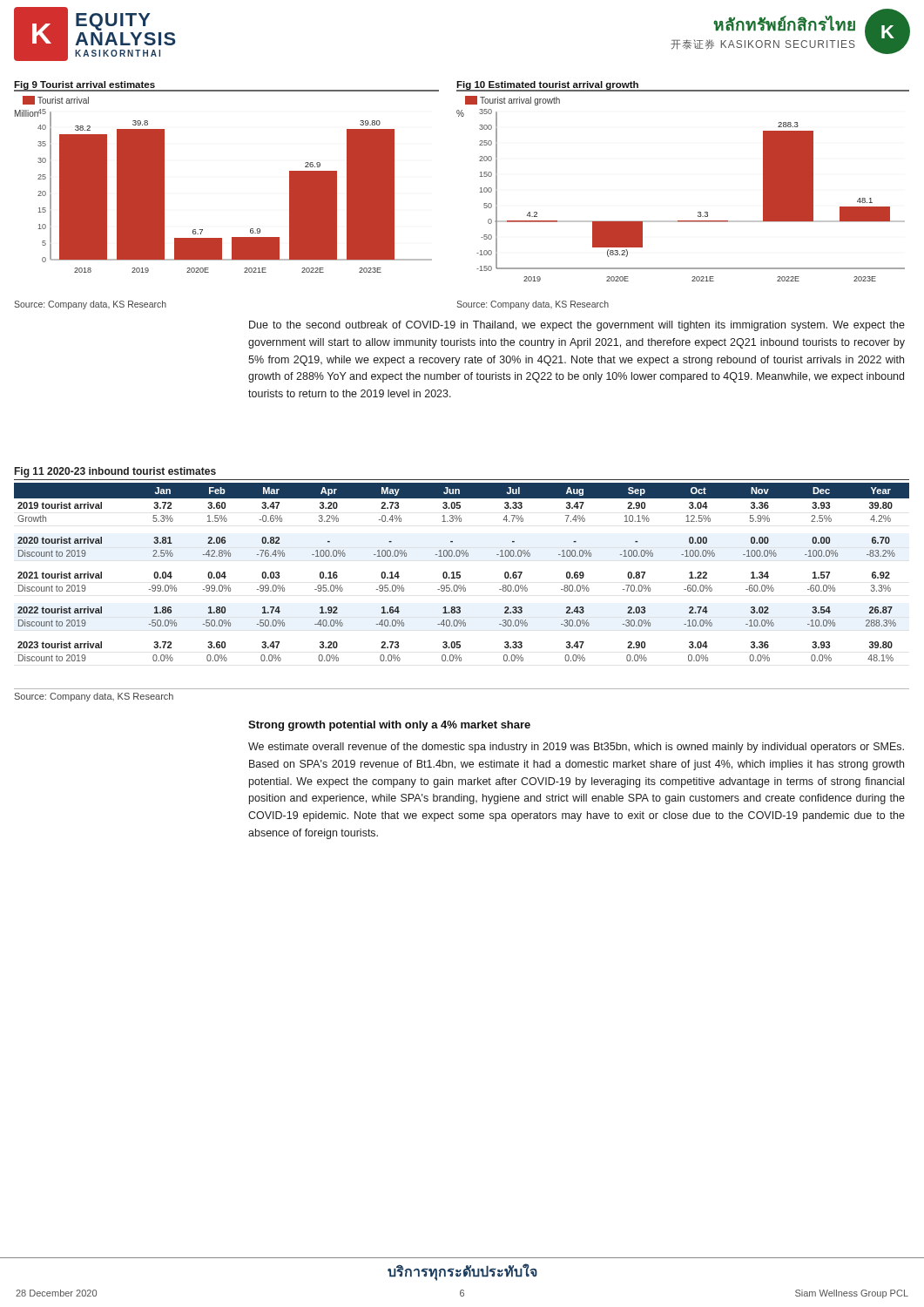This screenshot has height=1307, width=924.
Task: Locate the text block that says "Due to the second outbreak of COVID-19 in"
Action: tap(577, 359)
